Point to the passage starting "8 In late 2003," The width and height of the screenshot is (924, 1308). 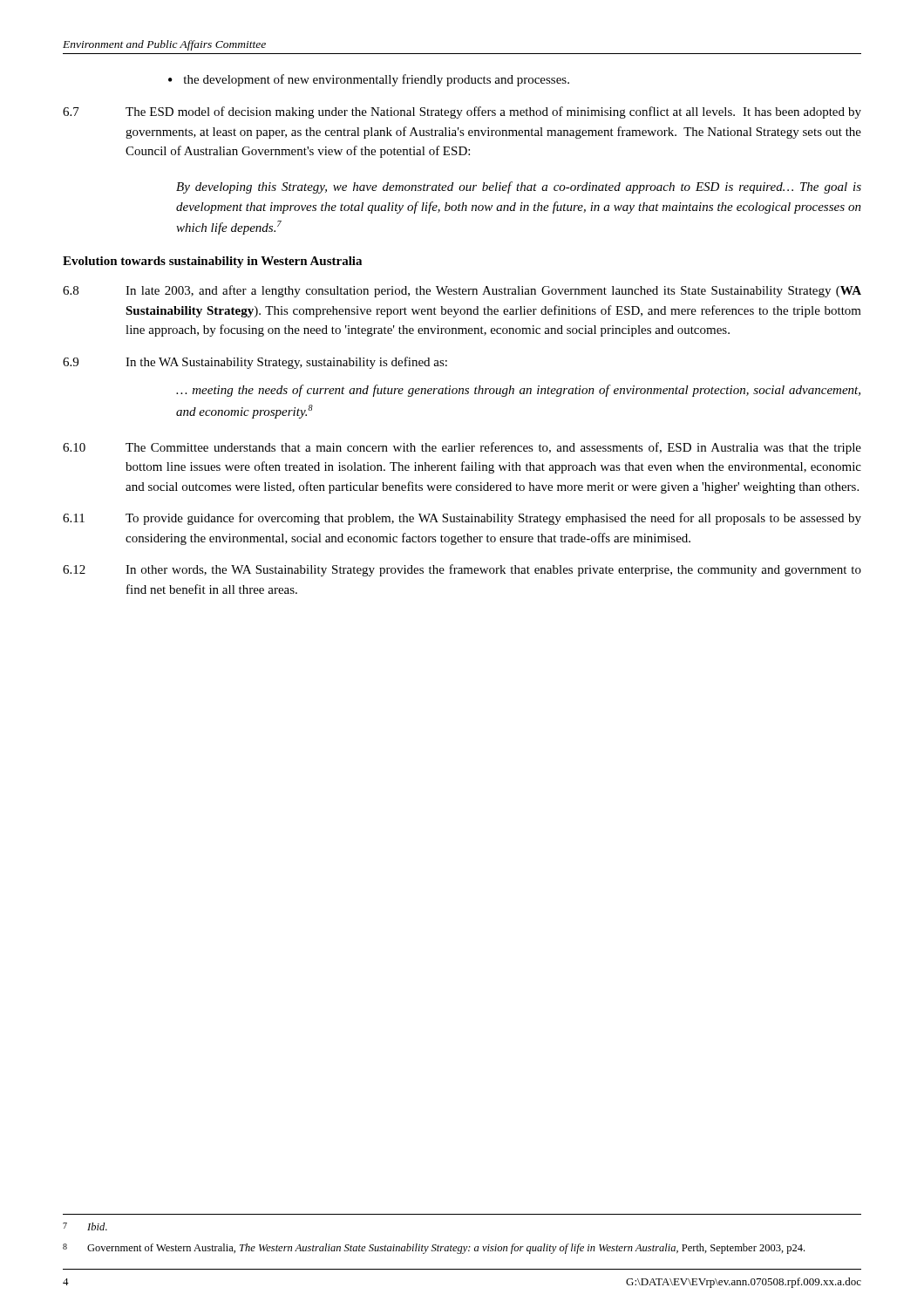(462, 311)
